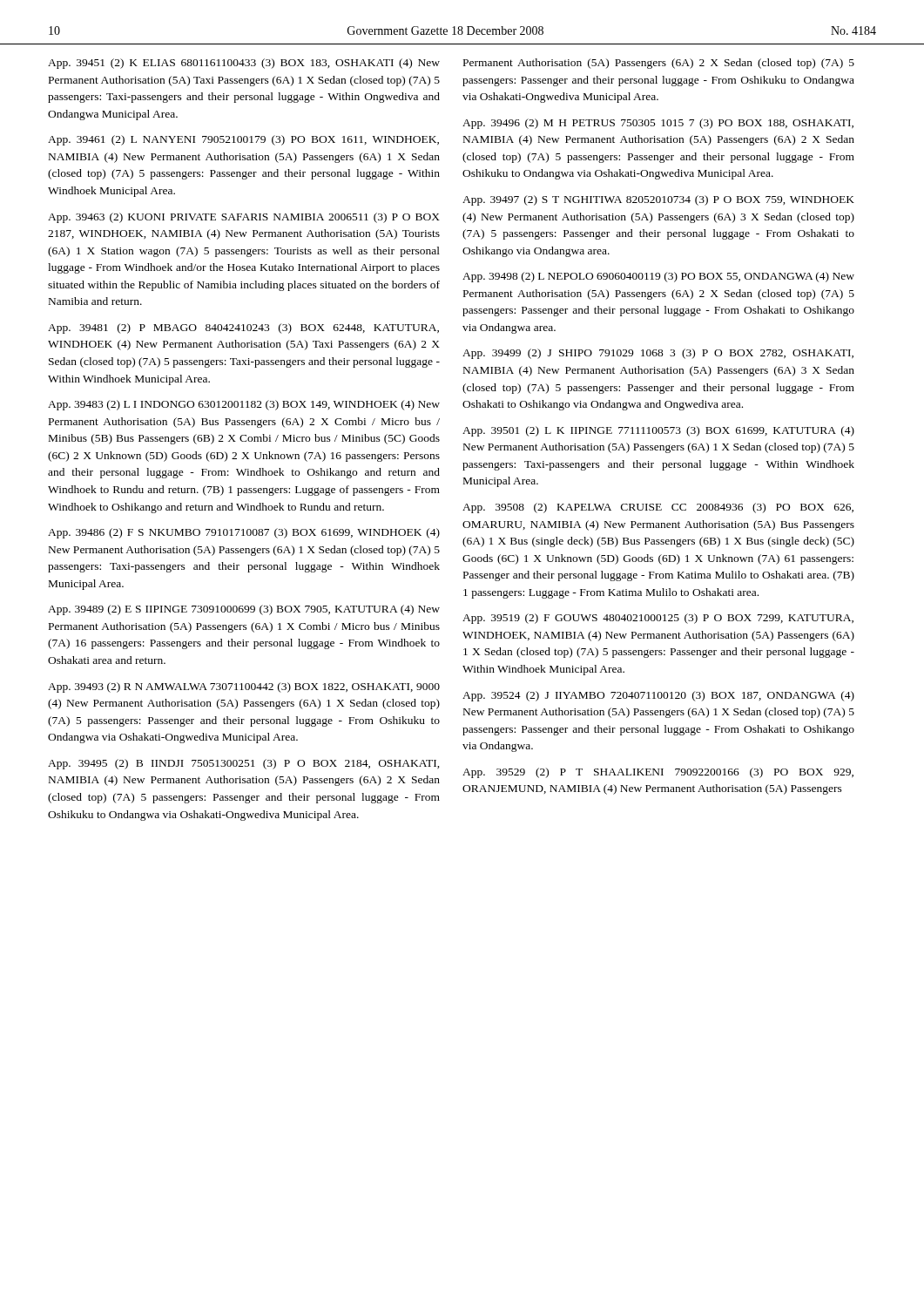Where is the passage that starts "App. 39497 (2) S T NGHITIWA 82052010734"?
Screen dimensions: 1307x924
(x=658, y=225)
